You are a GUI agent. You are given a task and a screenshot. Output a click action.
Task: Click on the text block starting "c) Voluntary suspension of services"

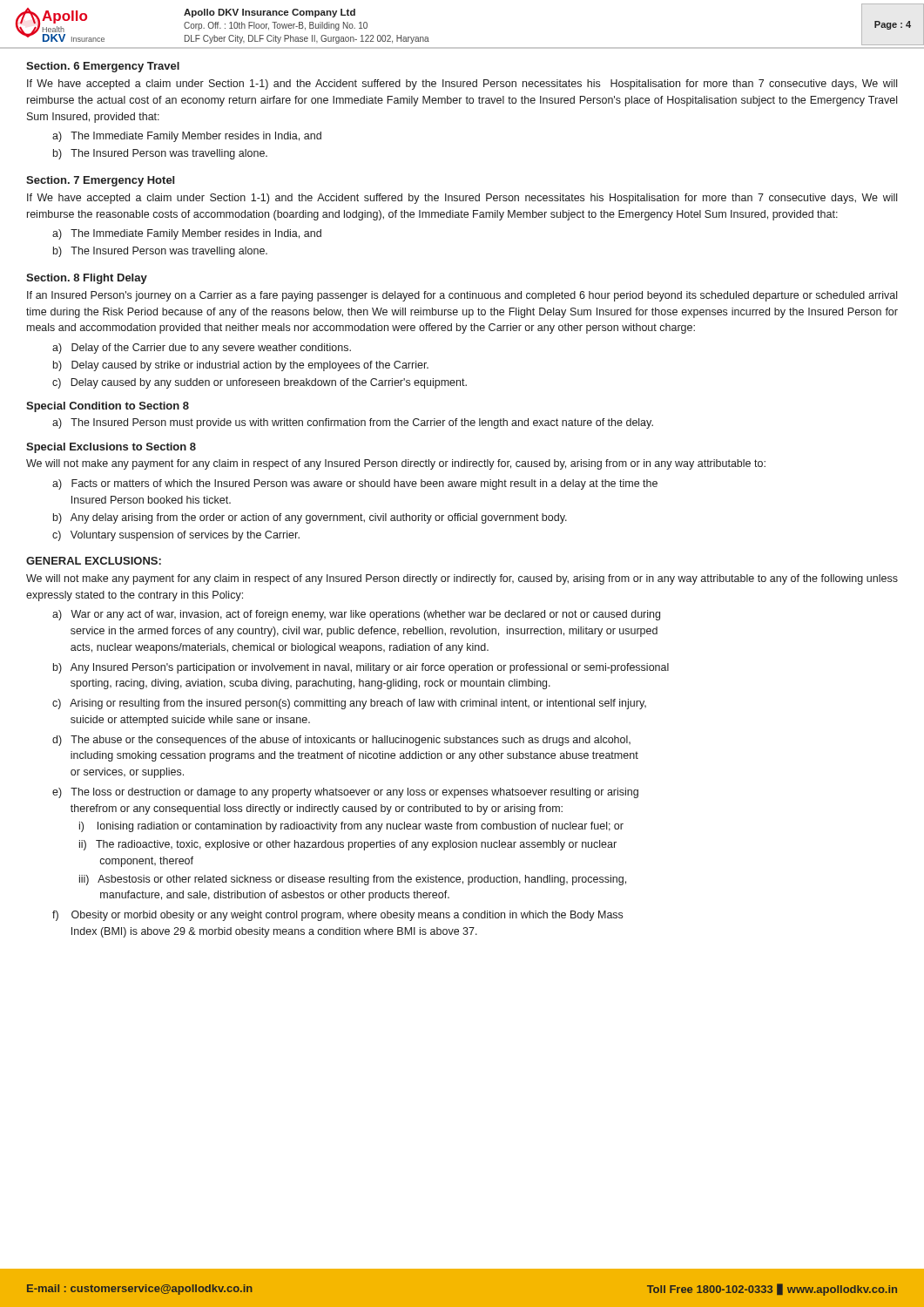coord(176,535)
